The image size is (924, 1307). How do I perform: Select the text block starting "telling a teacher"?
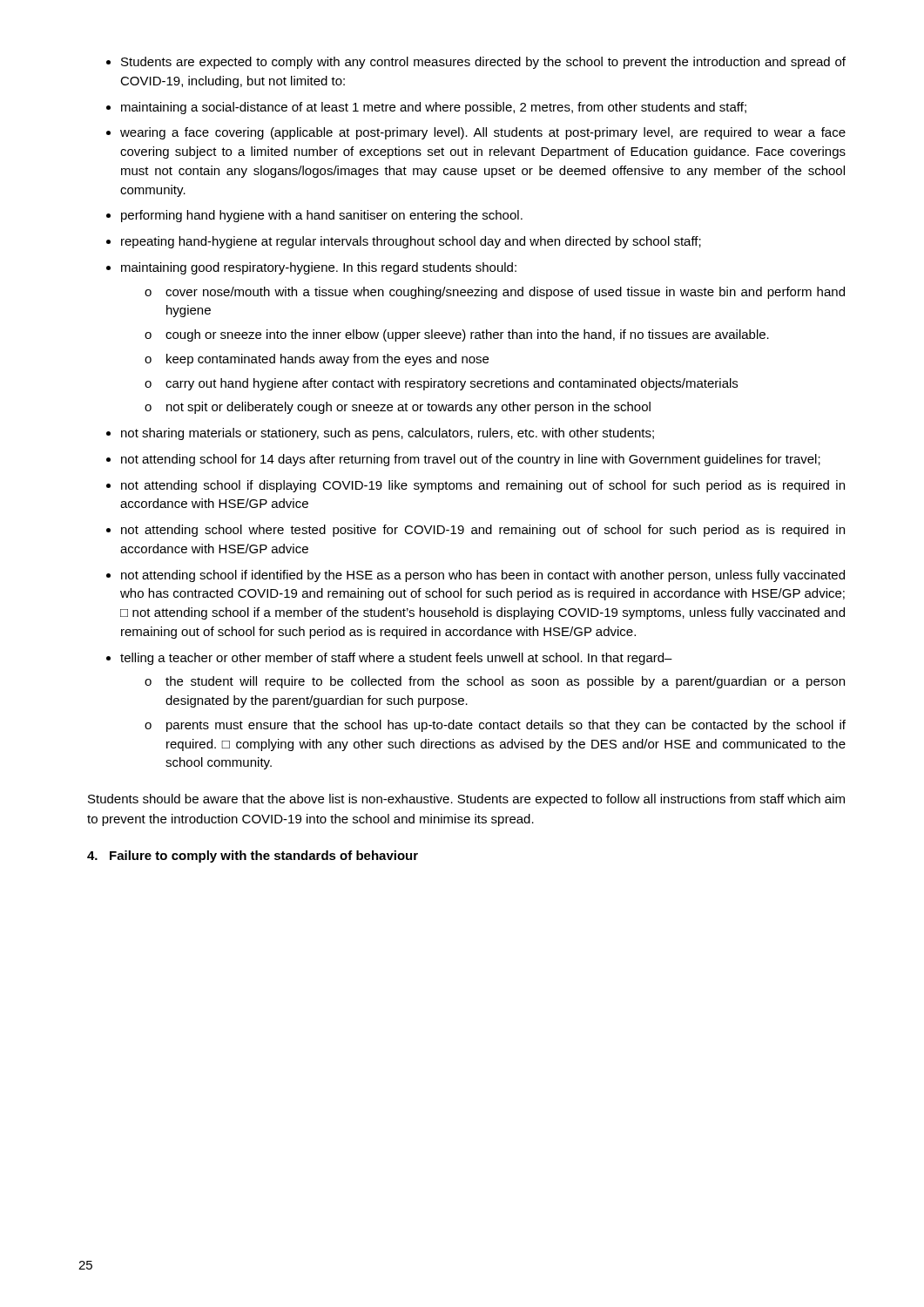(483, 711)
